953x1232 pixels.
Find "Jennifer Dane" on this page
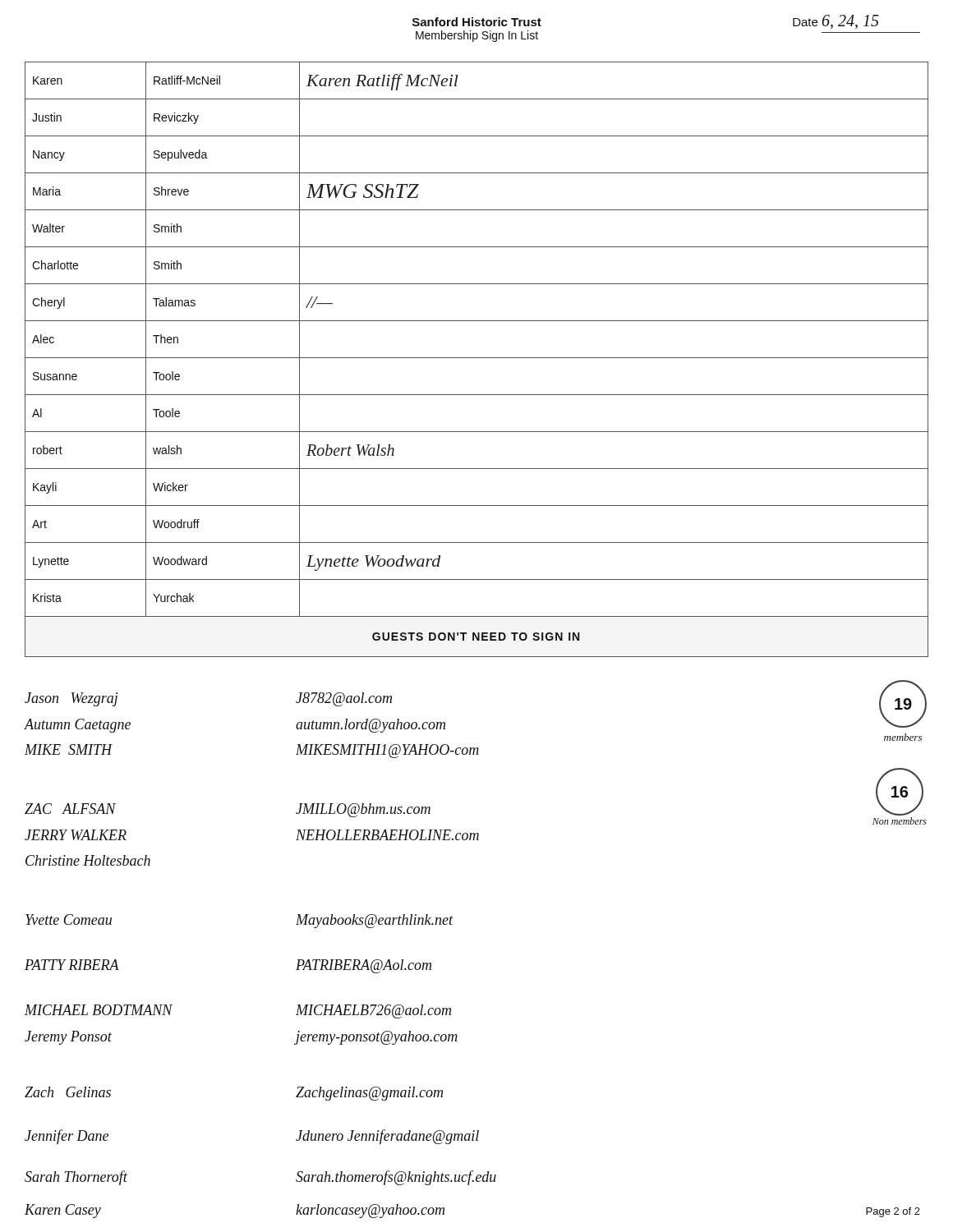[x=67, y=1136]
